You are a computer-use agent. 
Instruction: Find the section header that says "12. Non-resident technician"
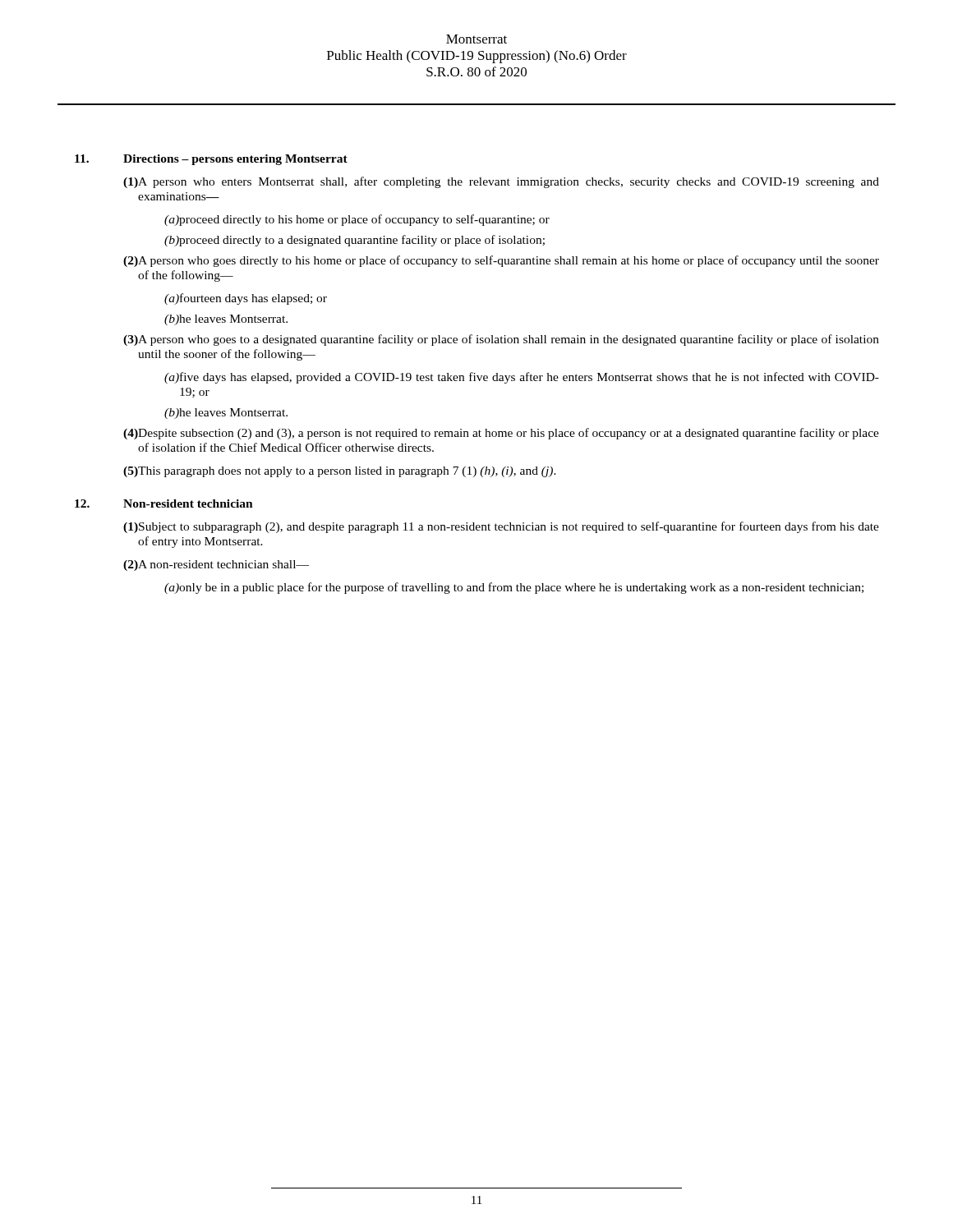click(163, 504)
